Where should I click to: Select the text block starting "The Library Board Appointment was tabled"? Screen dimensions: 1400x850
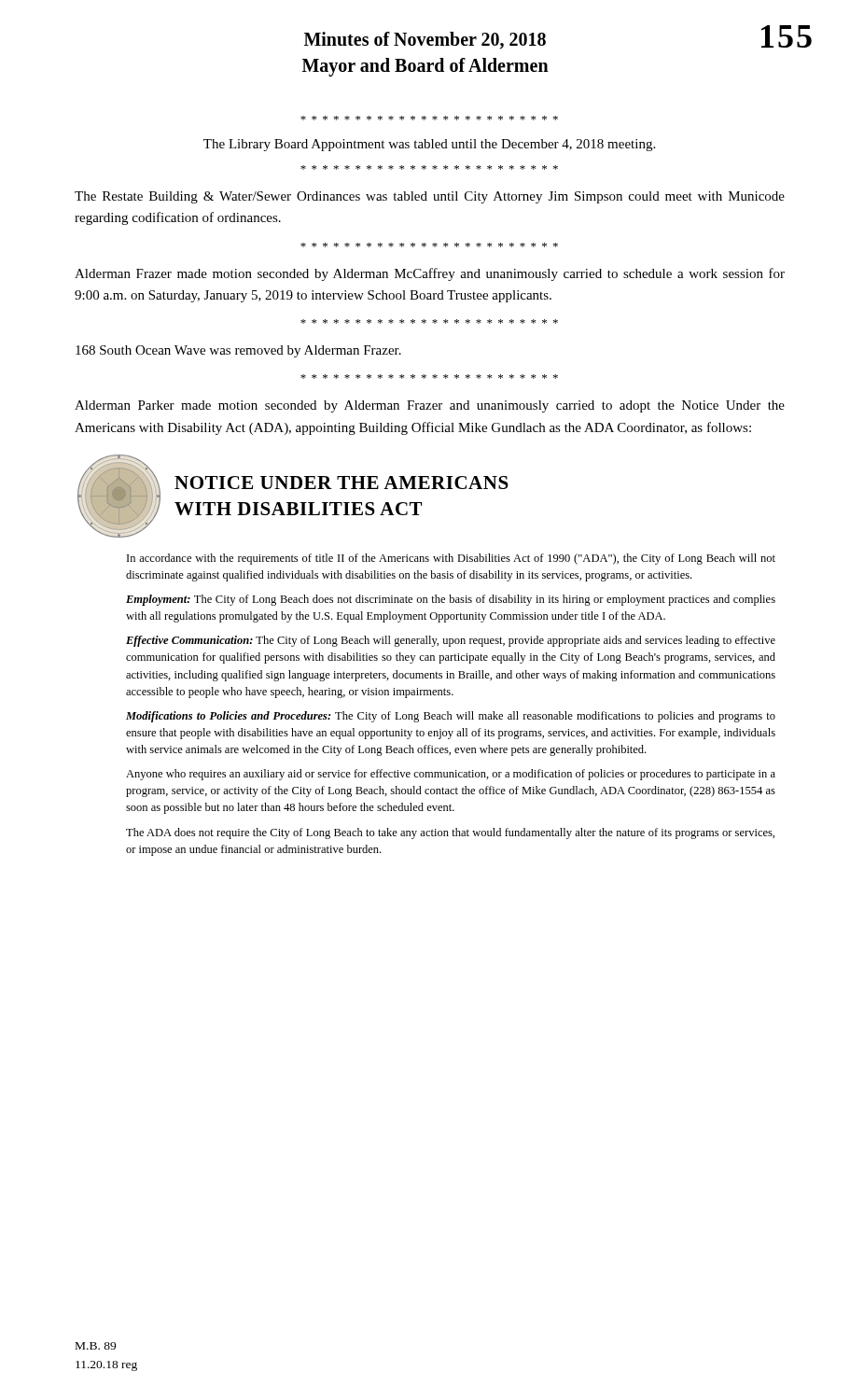tap(430, 144)
